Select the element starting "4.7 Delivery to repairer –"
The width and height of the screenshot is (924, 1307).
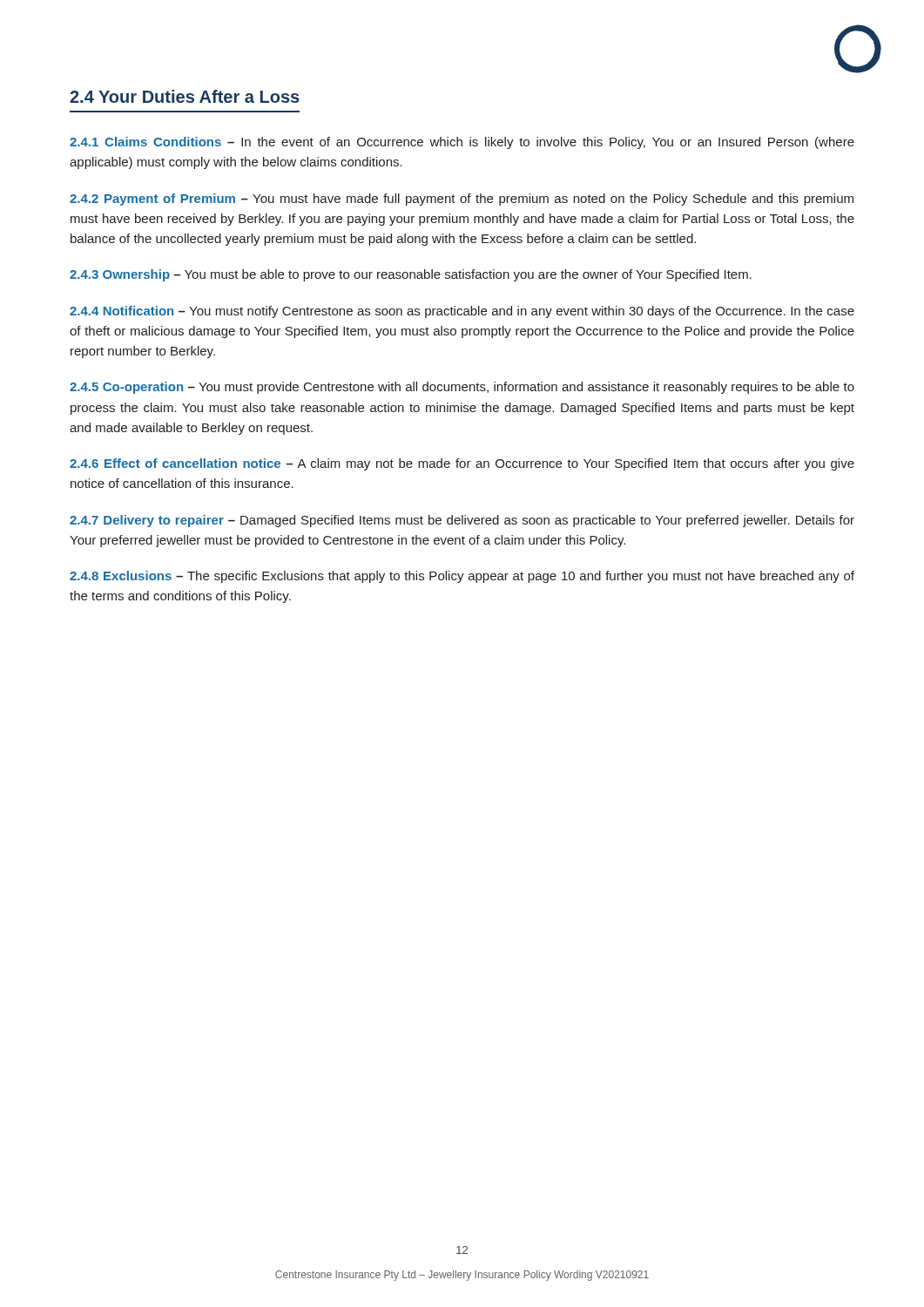pos(462,529)
